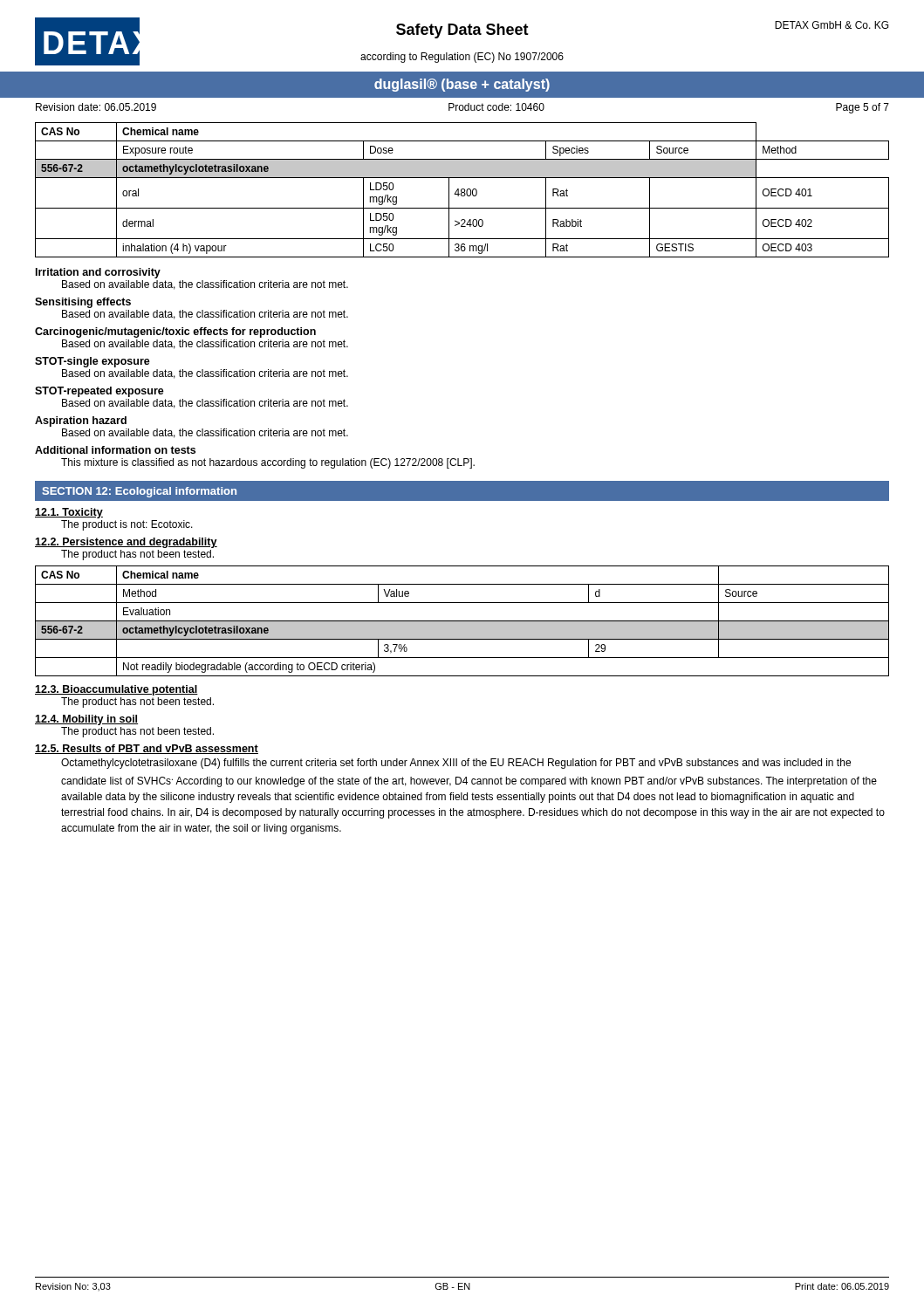
Task: Select the block starting "Irritation and corrosivity"
Action: [x=98, y=272]
